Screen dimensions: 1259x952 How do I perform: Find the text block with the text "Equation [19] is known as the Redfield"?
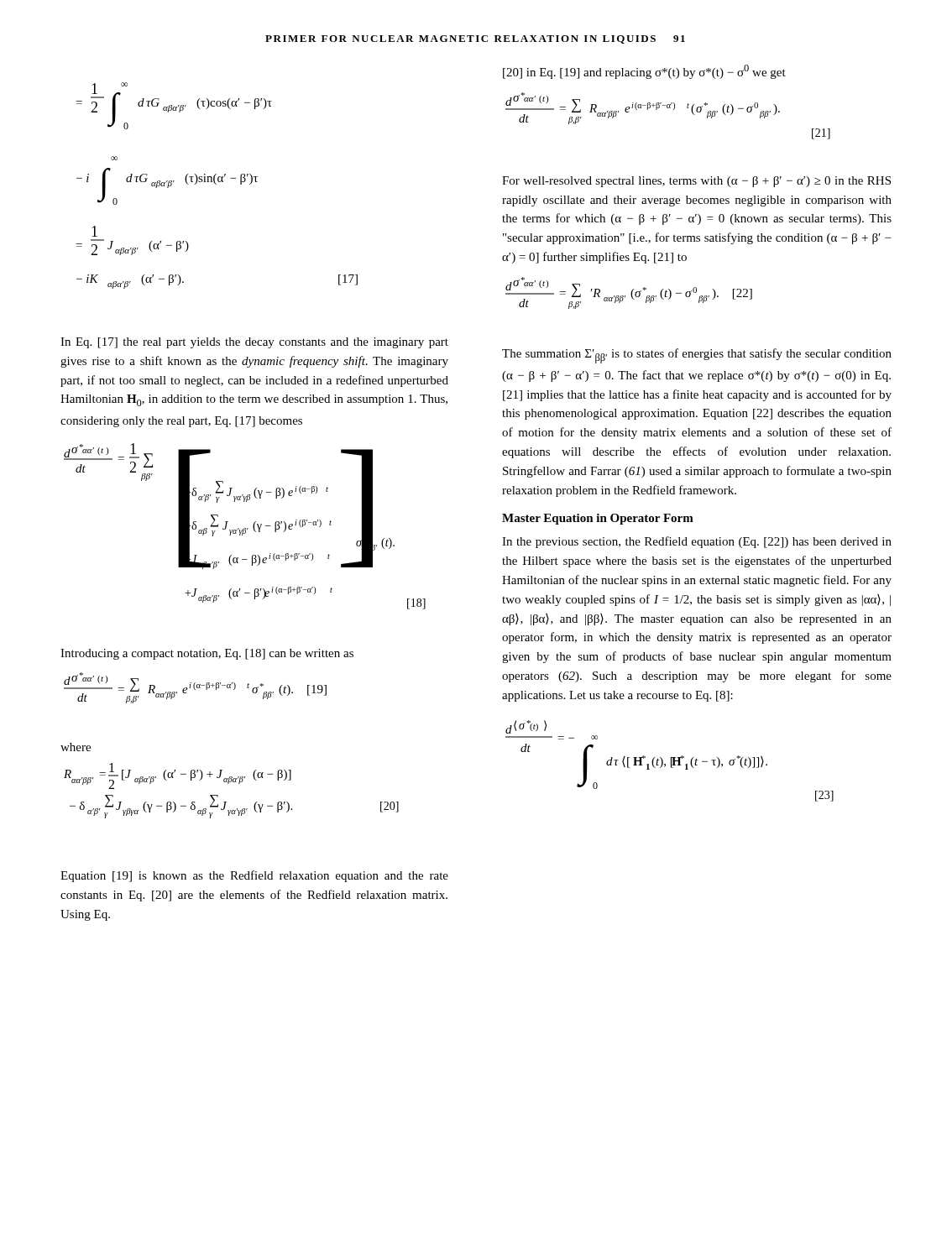coord(254,895)
